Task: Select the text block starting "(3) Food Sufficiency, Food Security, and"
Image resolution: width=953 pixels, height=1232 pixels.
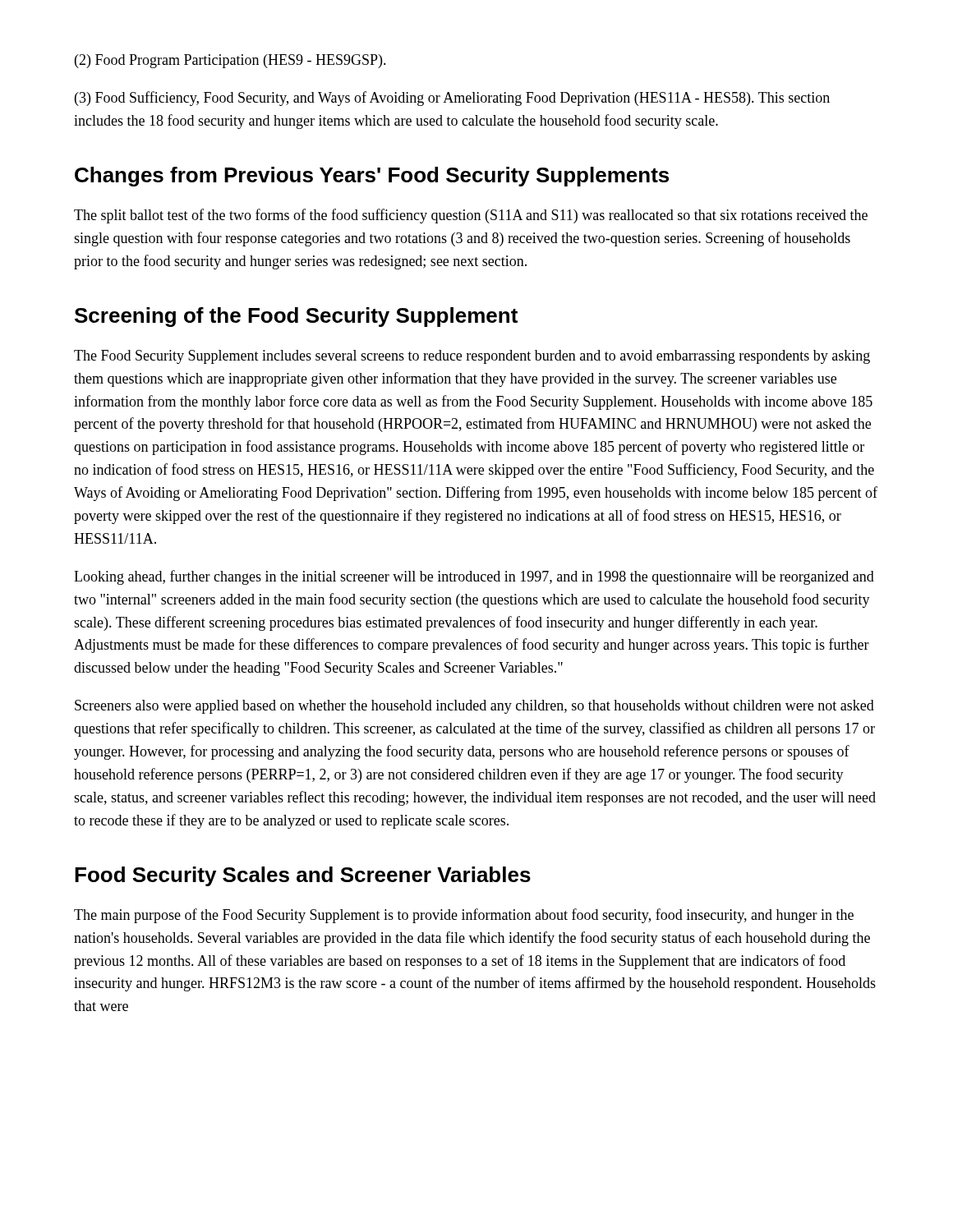Action: (x=452, y=109)
